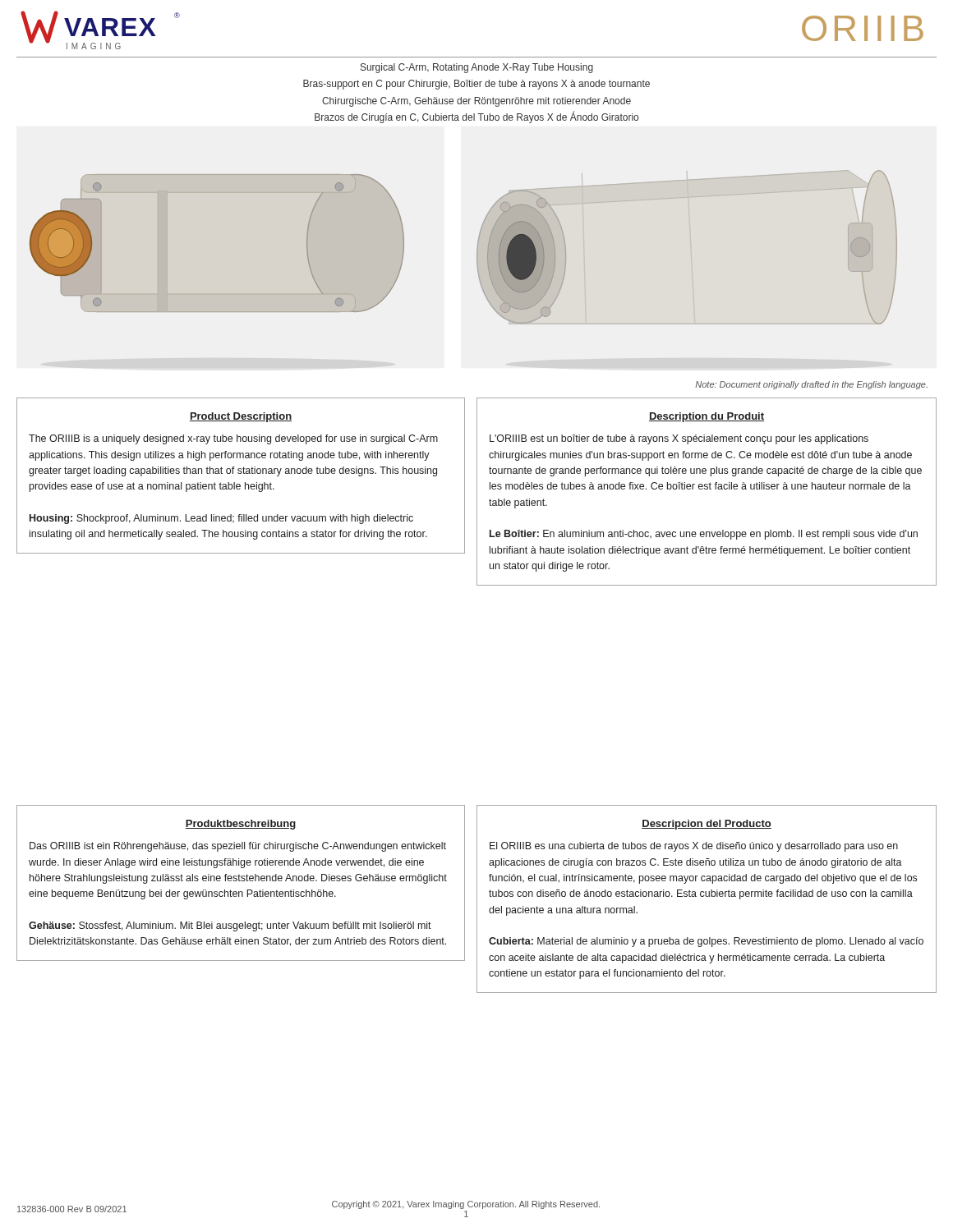This screenshot has height=1232, width=953.
Task: Click on the text block that says "L'ORIIIB est un boîtier de tube à"
Action: click(x=705, y=471)
